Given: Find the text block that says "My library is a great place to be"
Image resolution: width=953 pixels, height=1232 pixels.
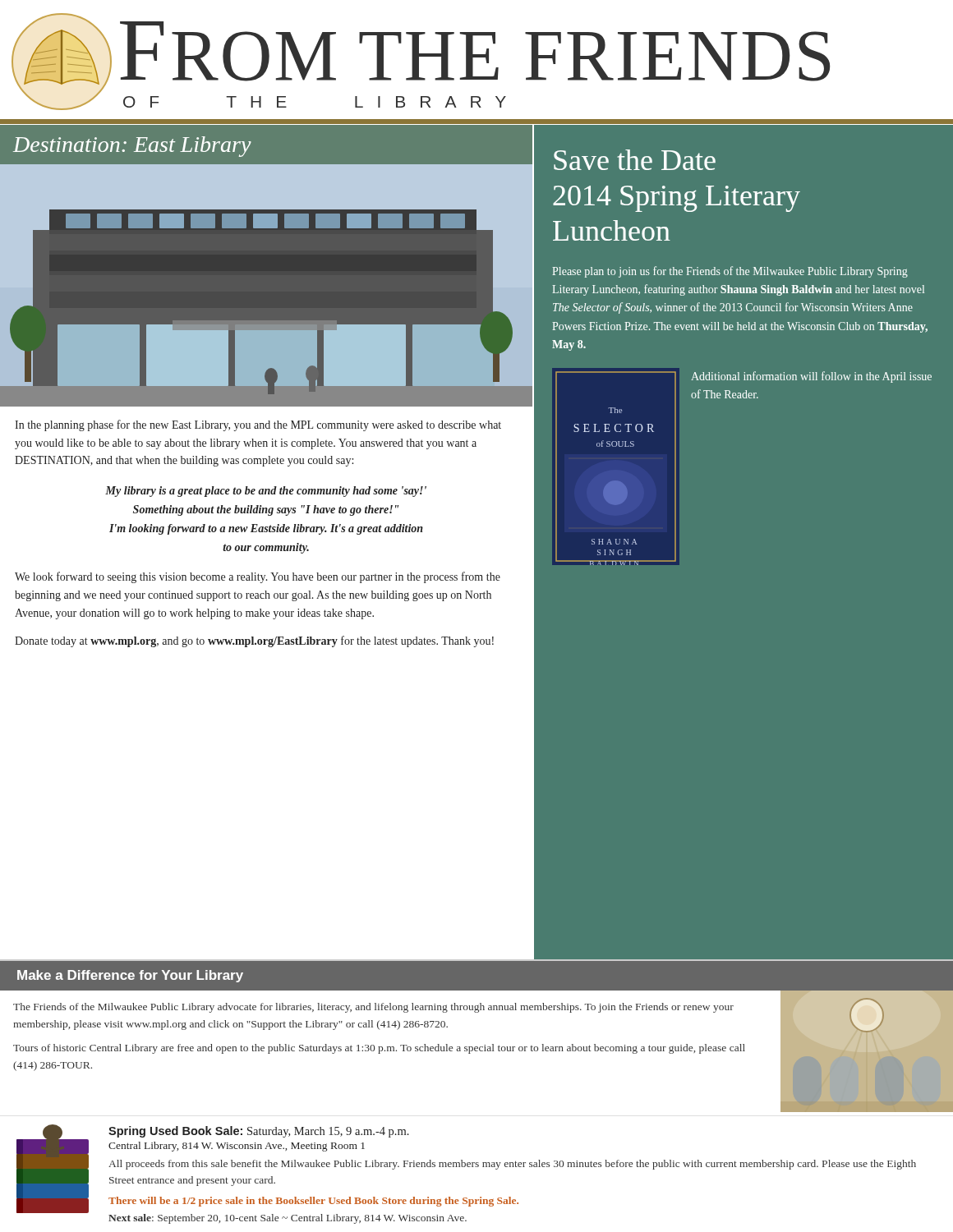Looking at the screenshot, I should [266, 519].
